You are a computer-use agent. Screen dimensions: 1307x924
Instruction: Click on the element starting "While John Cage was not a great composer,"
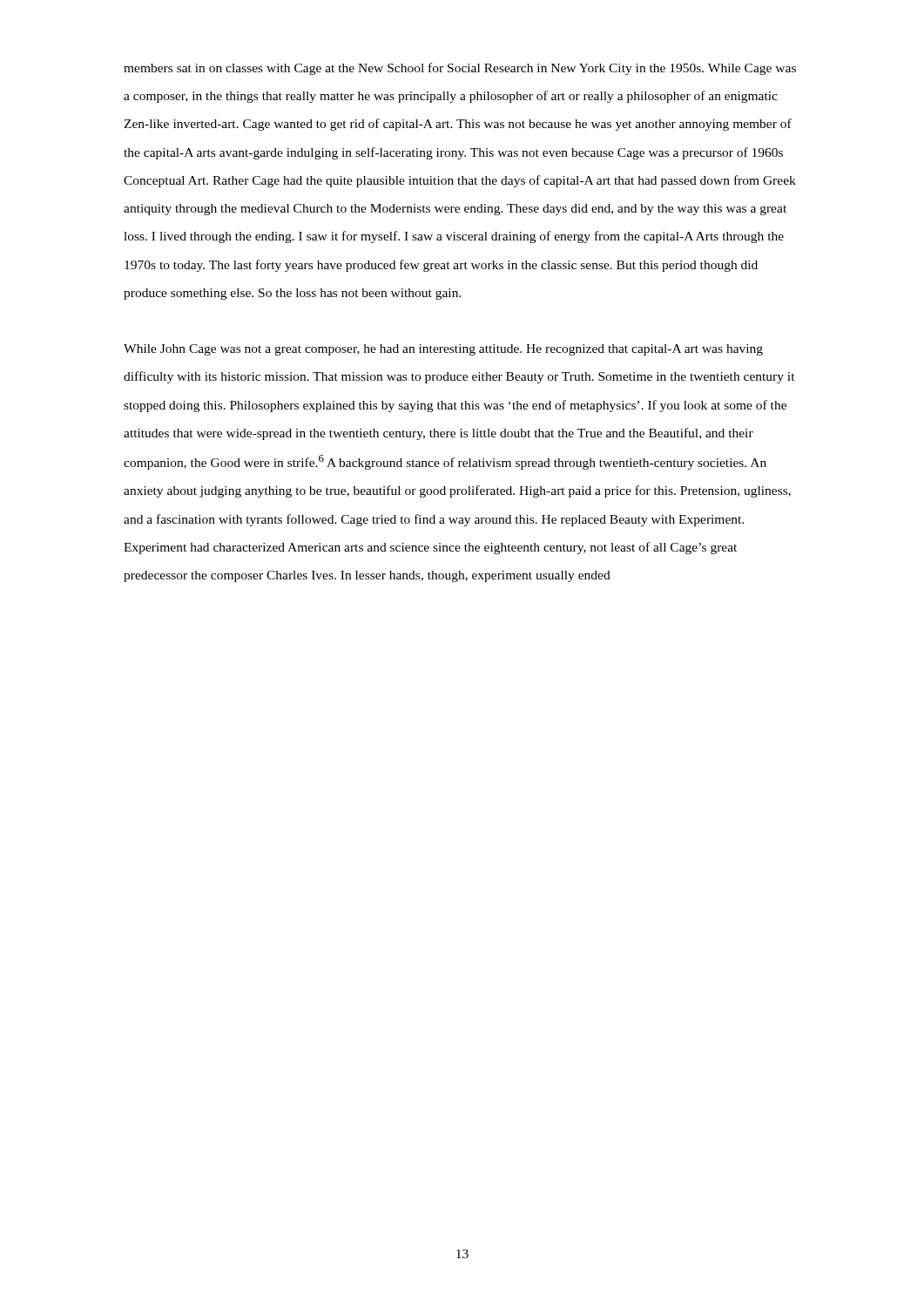[459, 461]
